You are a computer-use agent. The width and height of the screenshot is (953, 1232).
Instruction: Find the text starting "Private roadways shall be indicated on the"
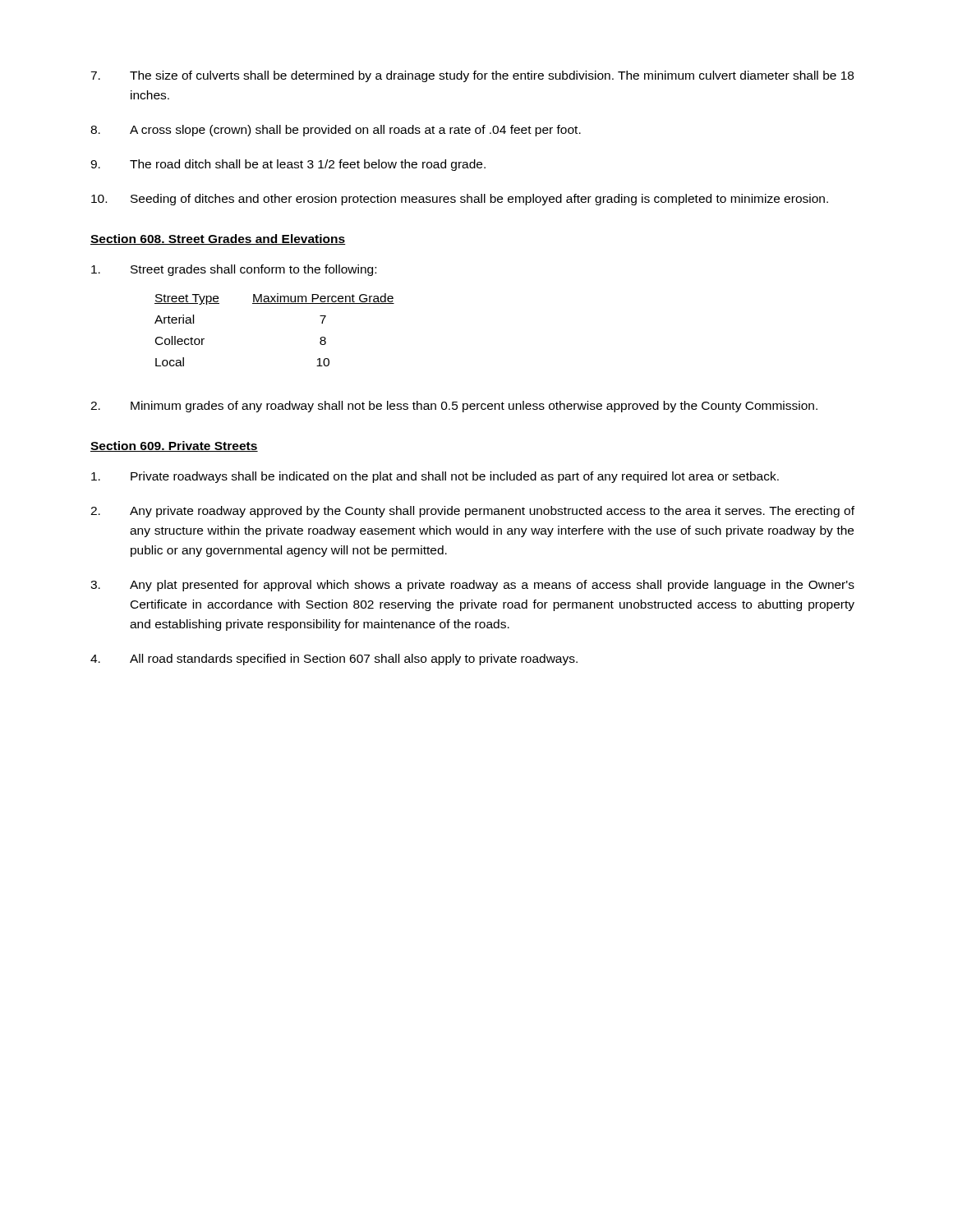click(472, 477)
